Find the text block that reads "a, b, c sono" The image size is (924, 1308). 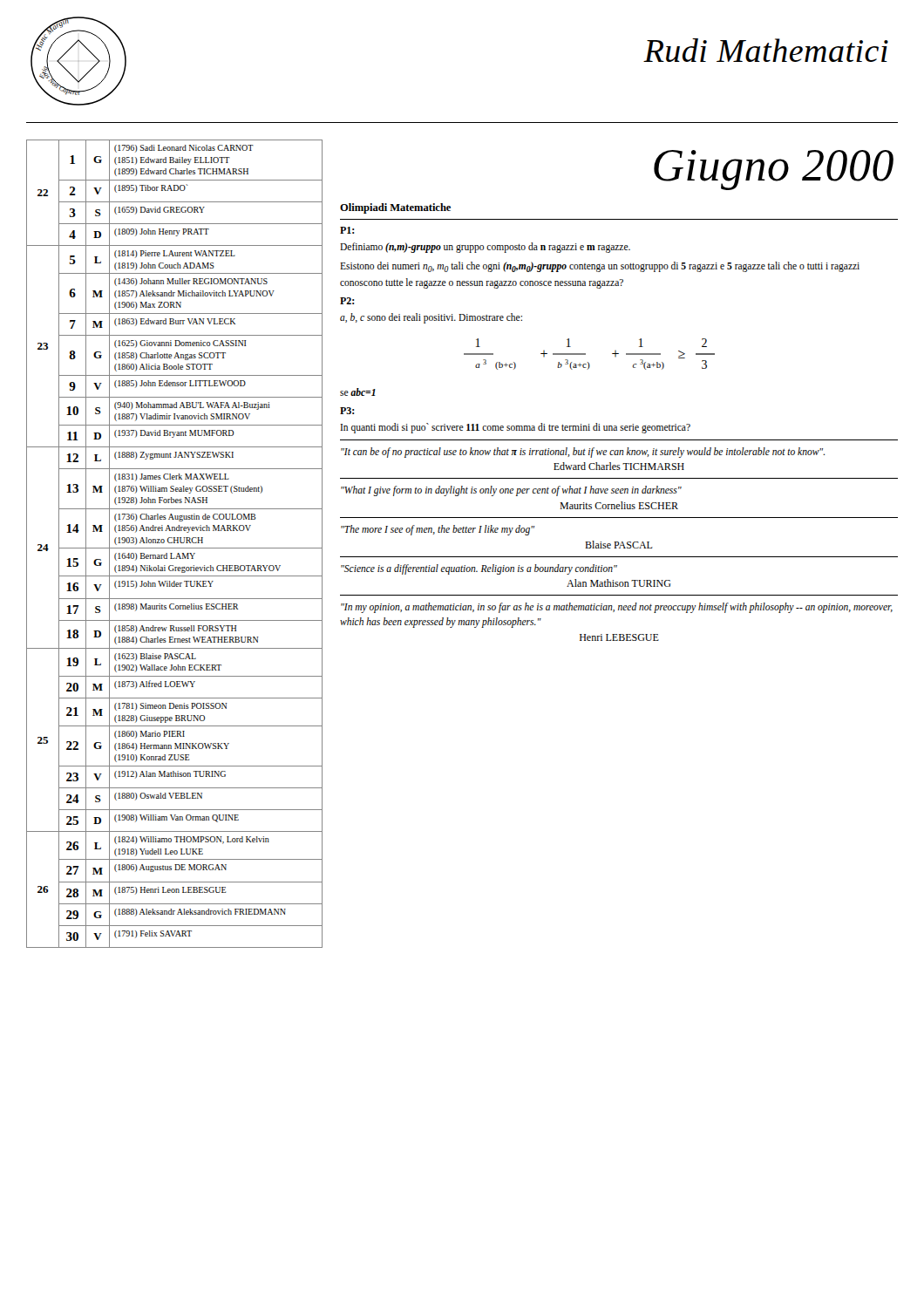(431, 317)
